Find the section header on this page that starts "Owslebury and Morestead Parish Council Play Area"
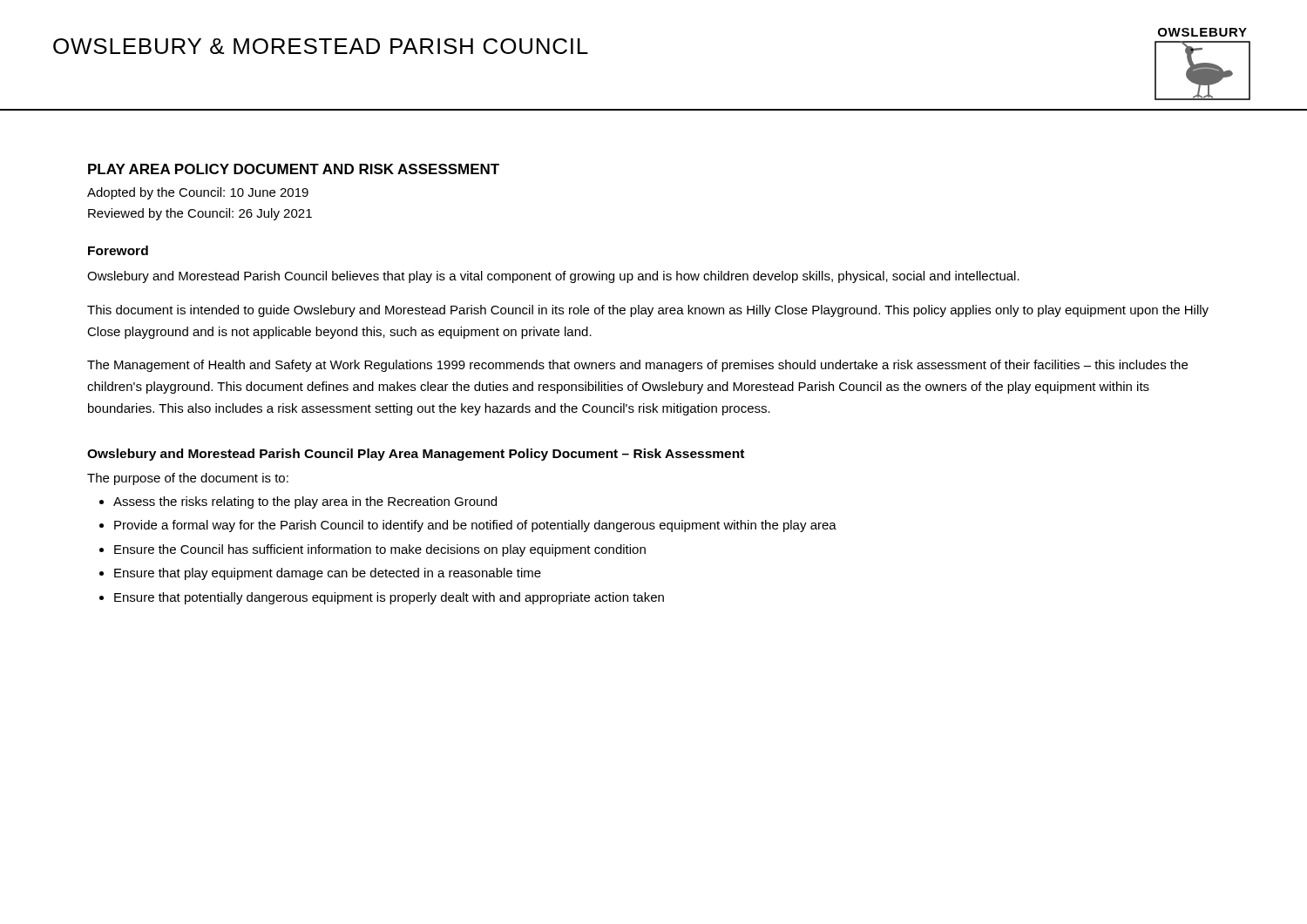 416,453
